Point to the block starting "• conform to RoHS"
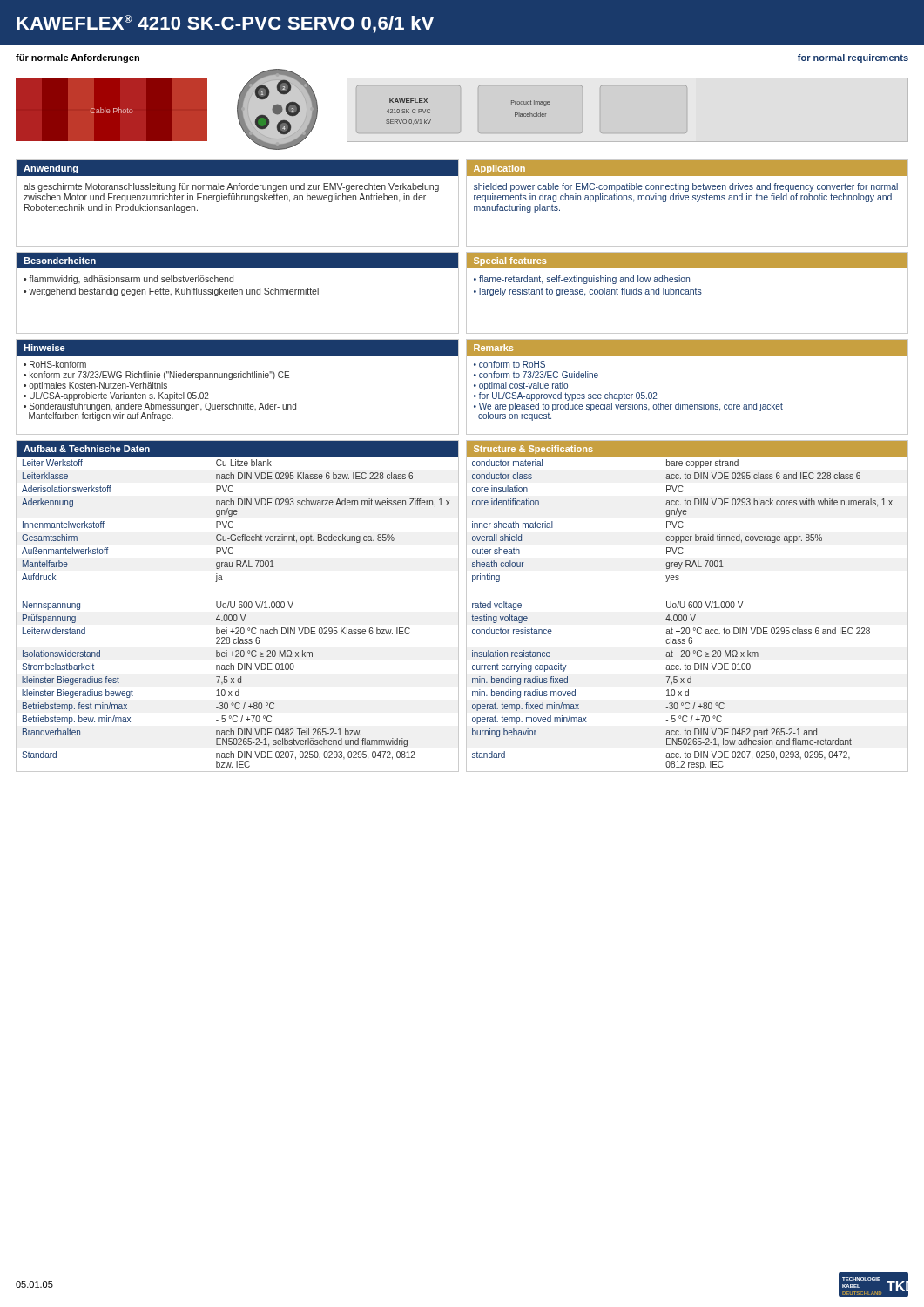The height and width of the screenshot is (1307, 924). 509,365
